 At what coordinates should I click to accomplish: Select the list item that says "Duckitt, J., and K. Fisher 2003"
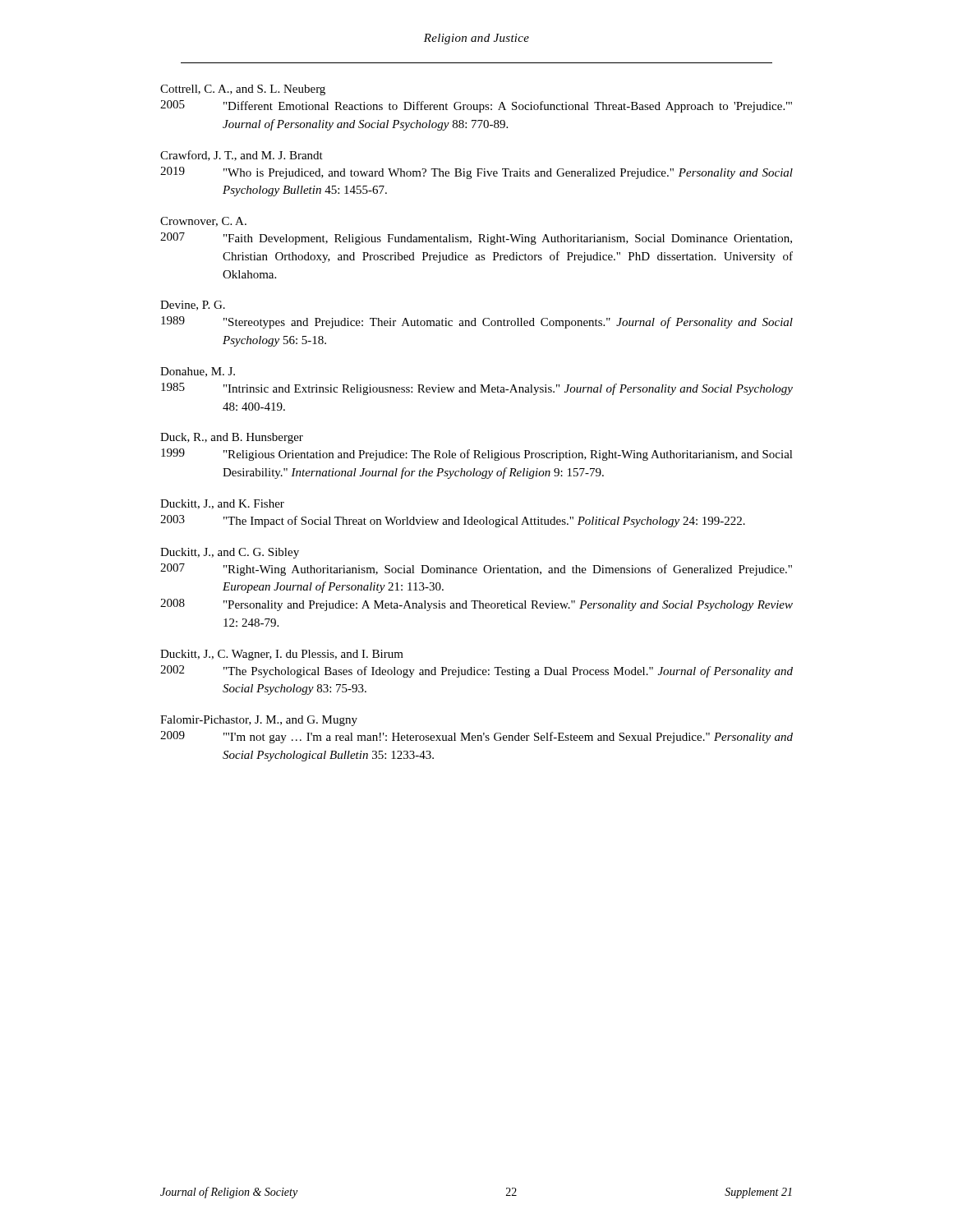(x=476, y=513)
